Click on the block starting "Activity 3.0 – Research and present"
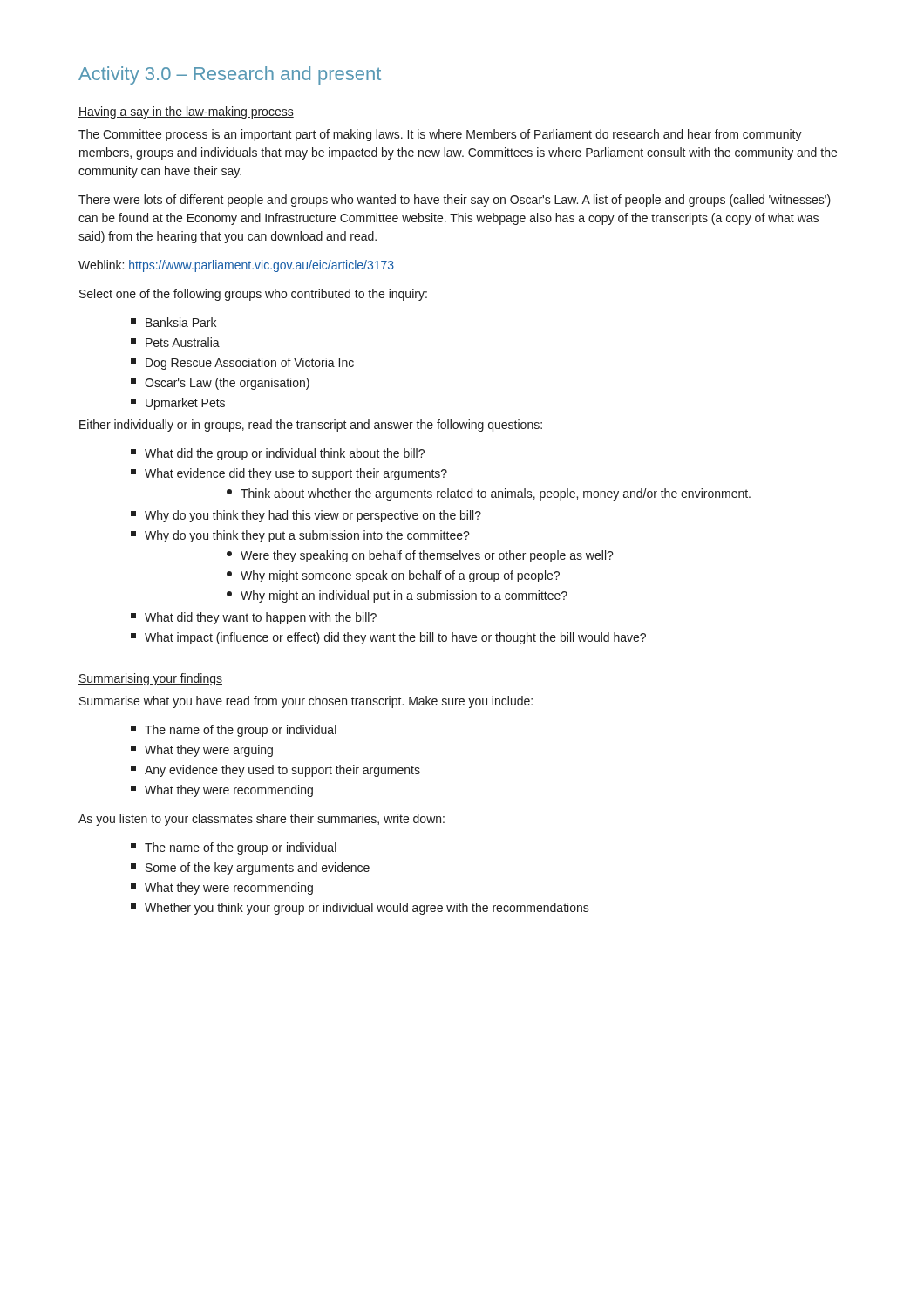 point(230,74)
